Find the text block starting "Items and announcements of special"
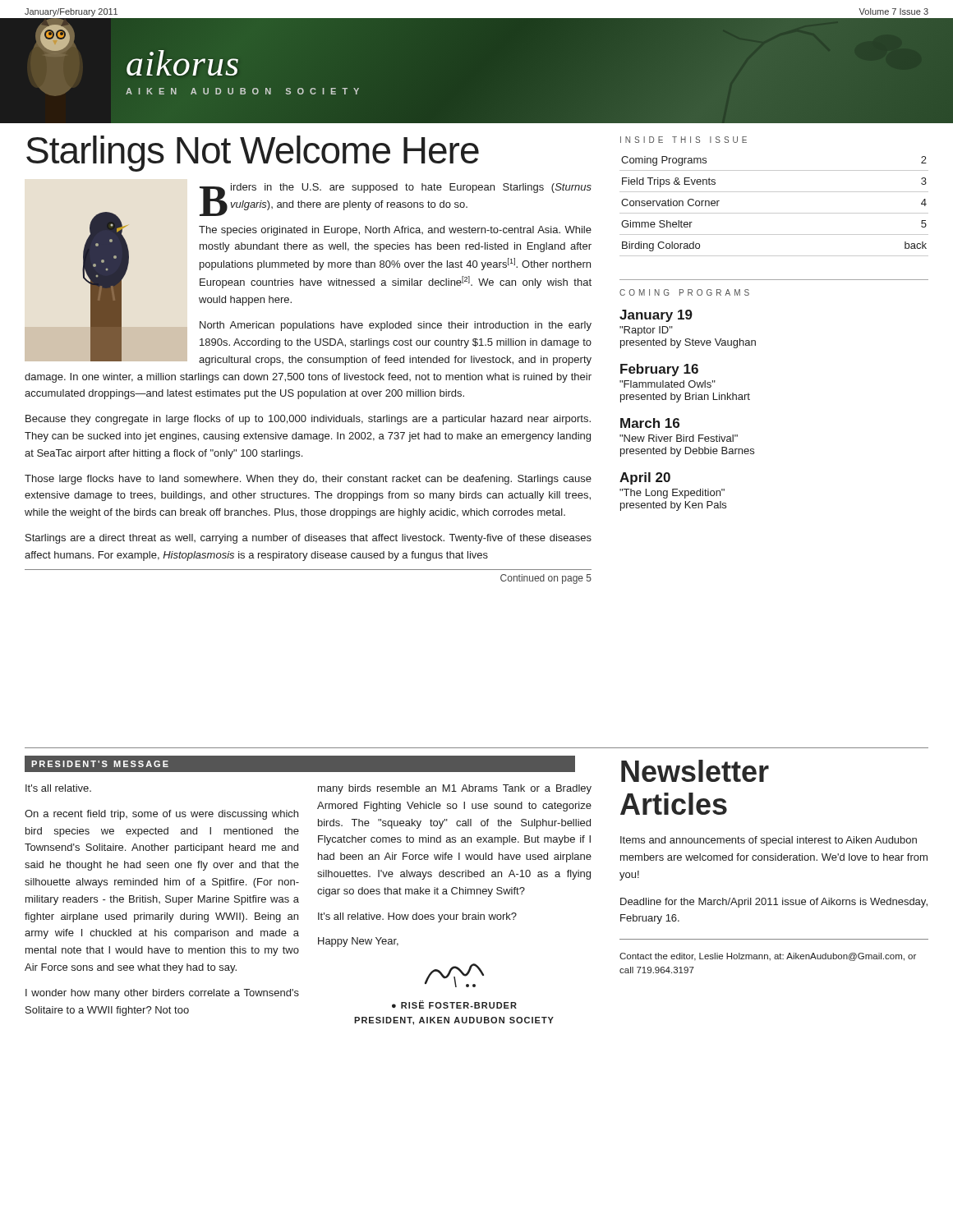This screenshot has height=1232, width=953. (769, 841)
